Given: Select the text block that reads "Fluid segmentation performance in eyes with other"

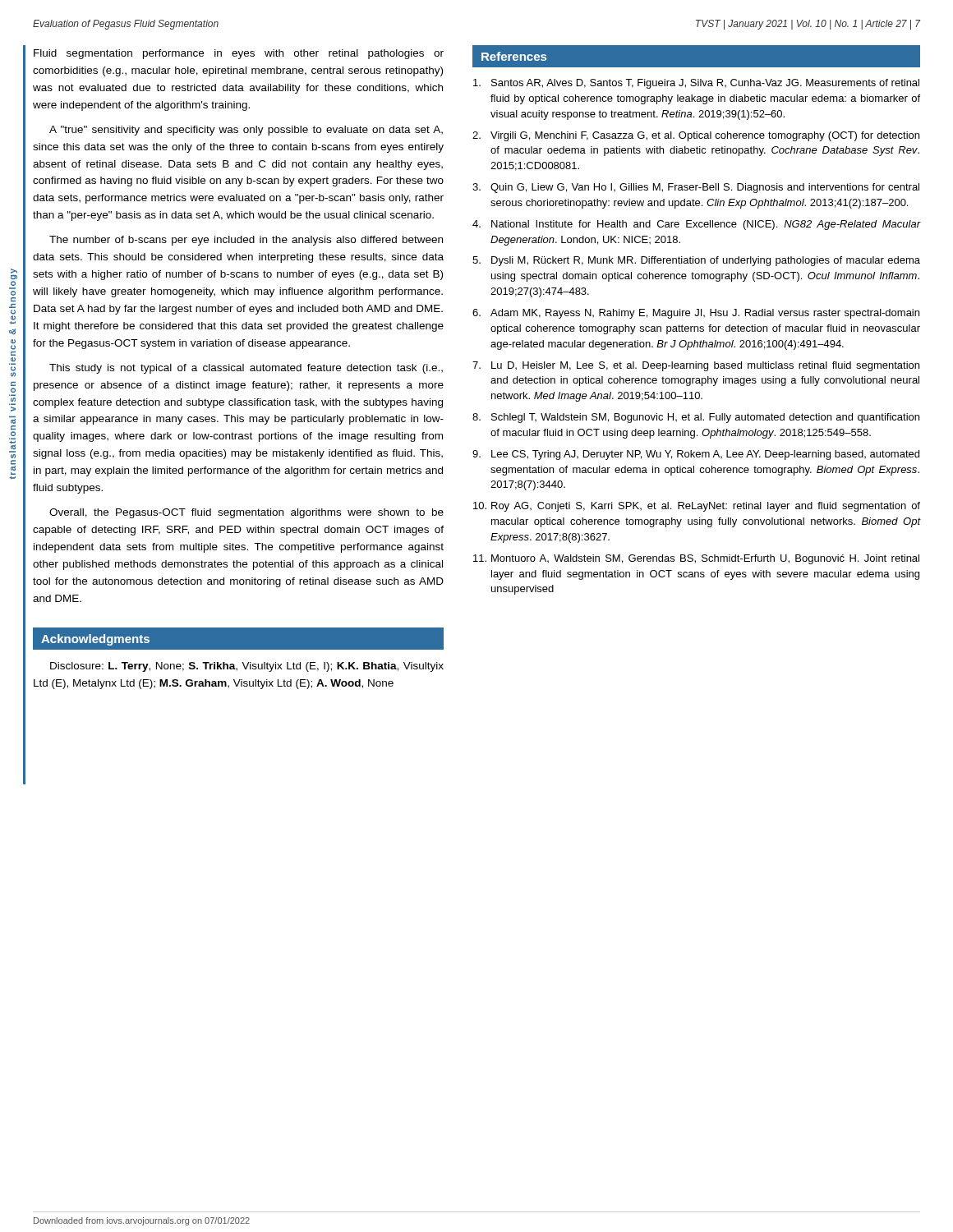Looking at the screenshot, I should point(238,326).
